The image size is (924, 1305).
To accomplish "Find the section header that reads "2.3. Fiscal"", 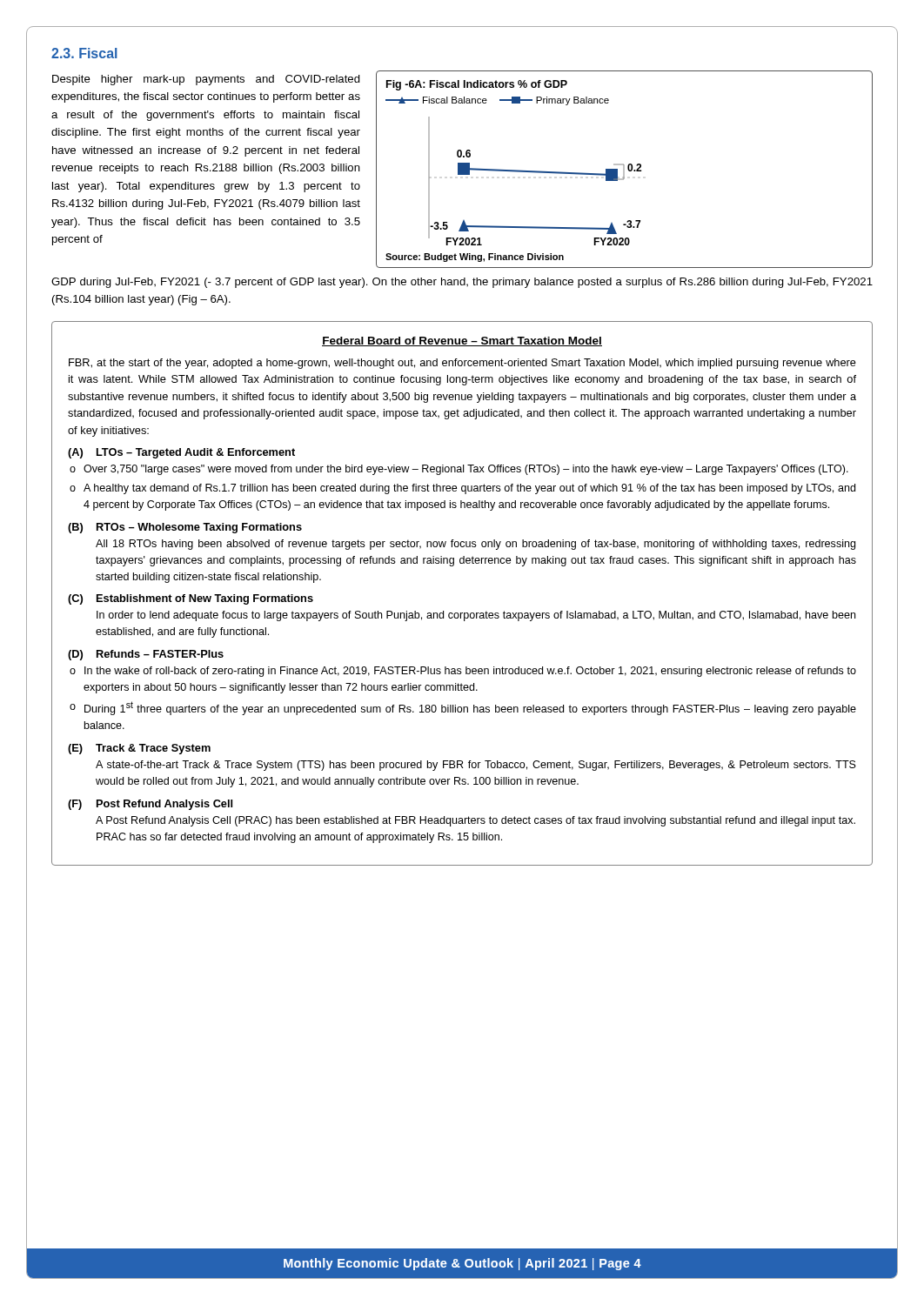I will [85, 54].
